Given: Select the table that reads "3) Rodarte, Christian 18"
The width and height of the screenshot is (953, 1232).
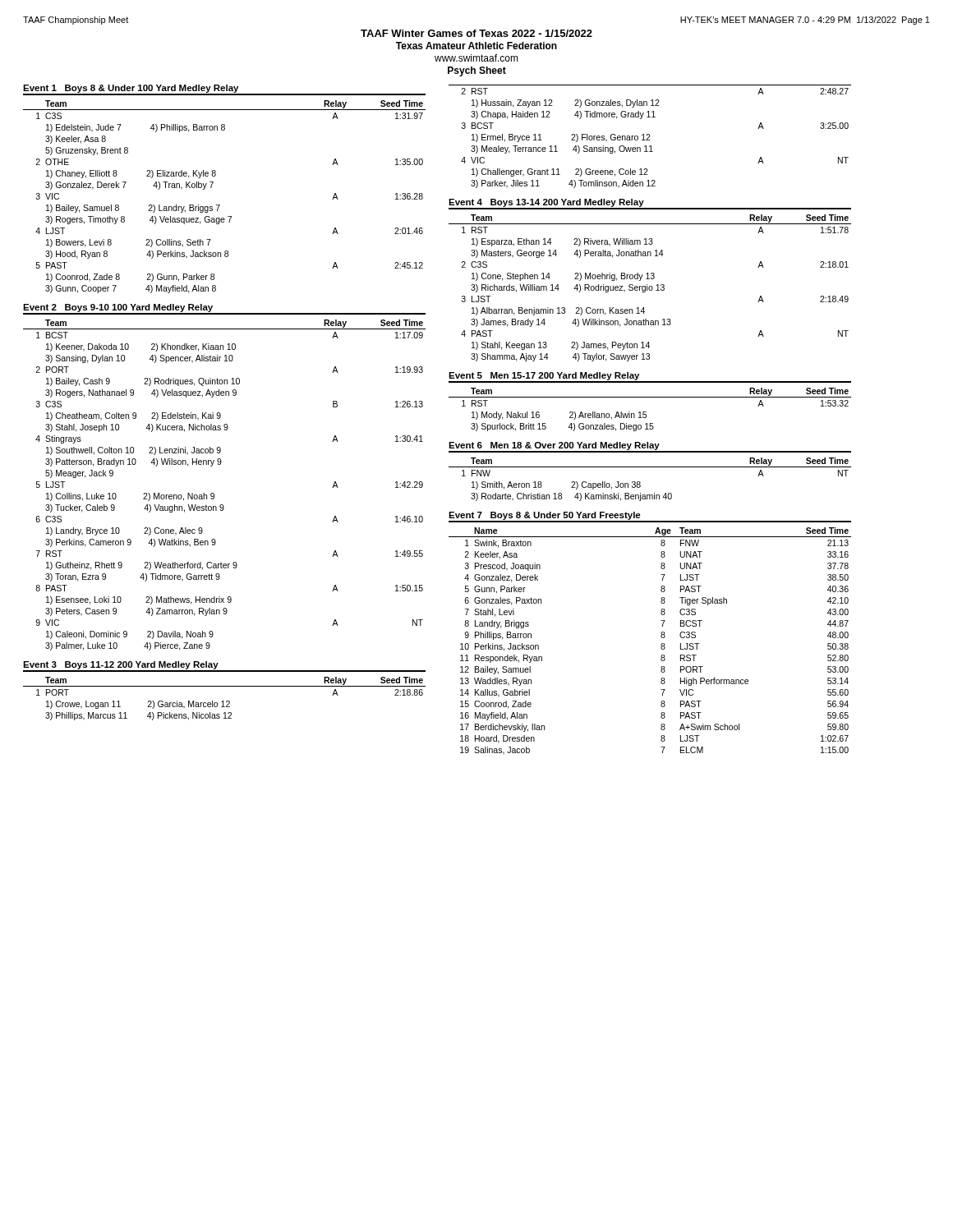Looking at the screenshot, I should click(650, 478).
